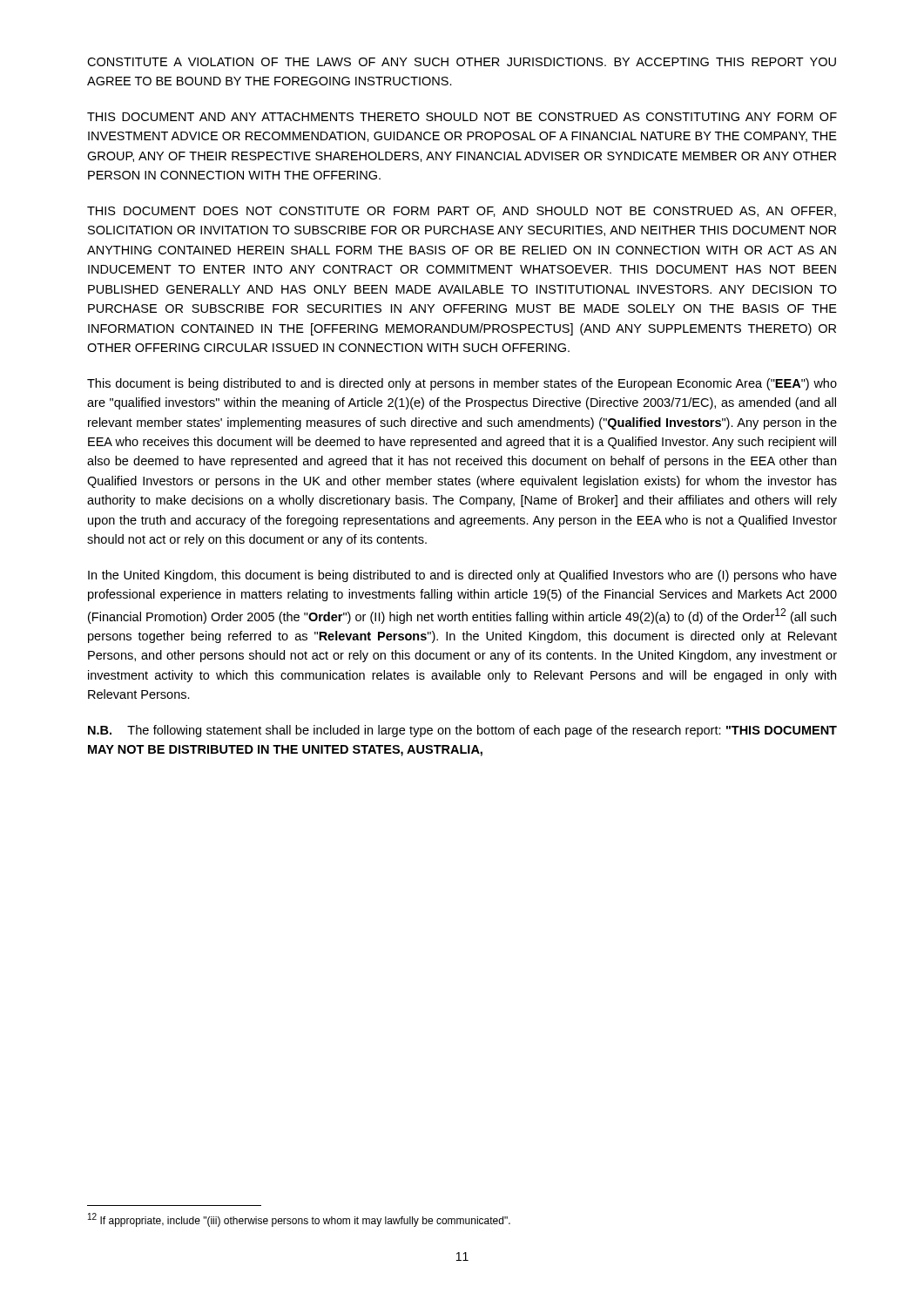This screenshot has width=924, height=1307.
Task: Point to the block beginning "N.B. The following statement shall"
Action: 462,740
